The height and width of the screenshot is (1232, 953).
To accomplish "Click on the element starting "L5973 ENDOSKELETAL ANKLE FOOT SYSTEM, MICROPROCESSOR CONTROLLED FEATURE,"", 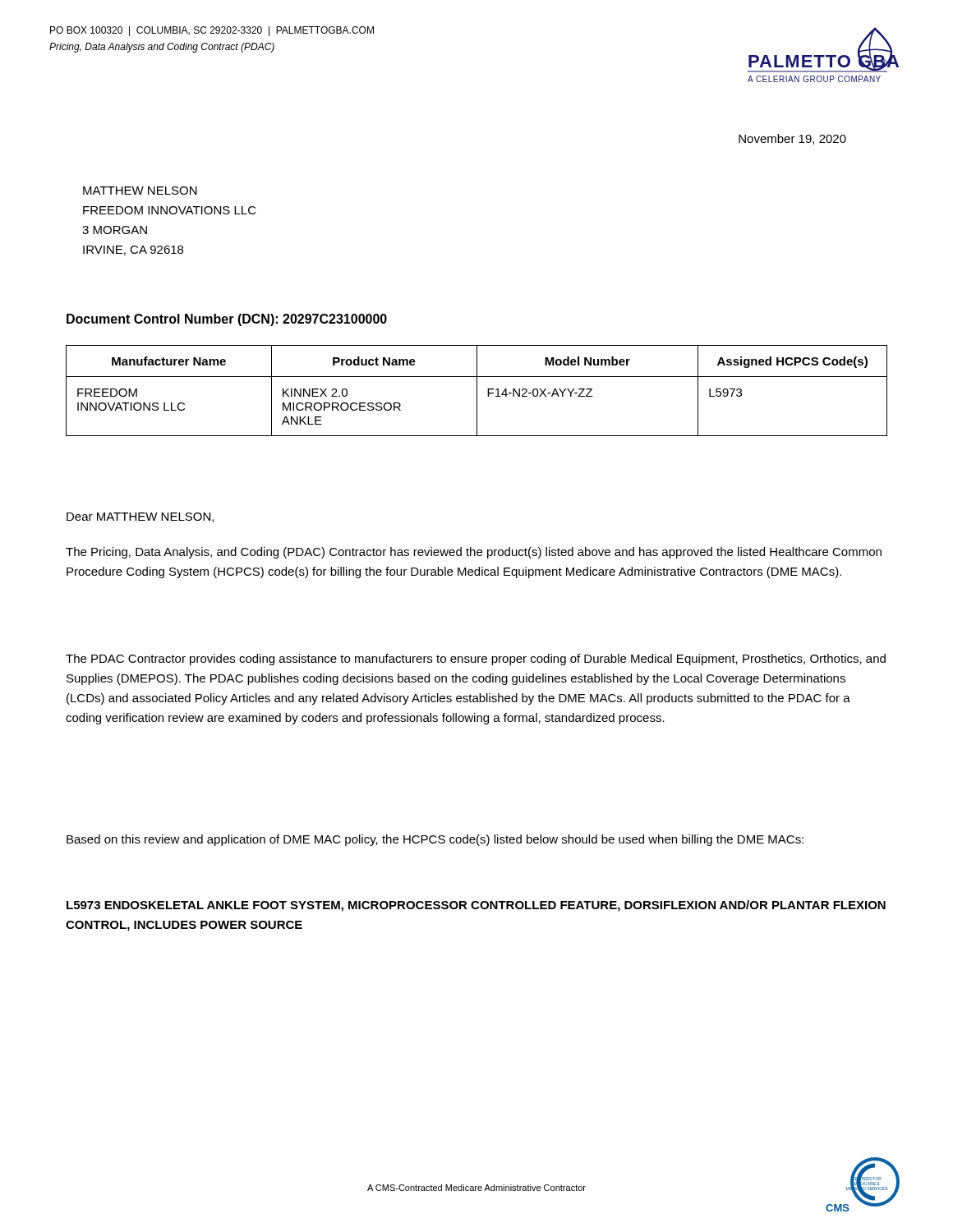I will (476, 915).
